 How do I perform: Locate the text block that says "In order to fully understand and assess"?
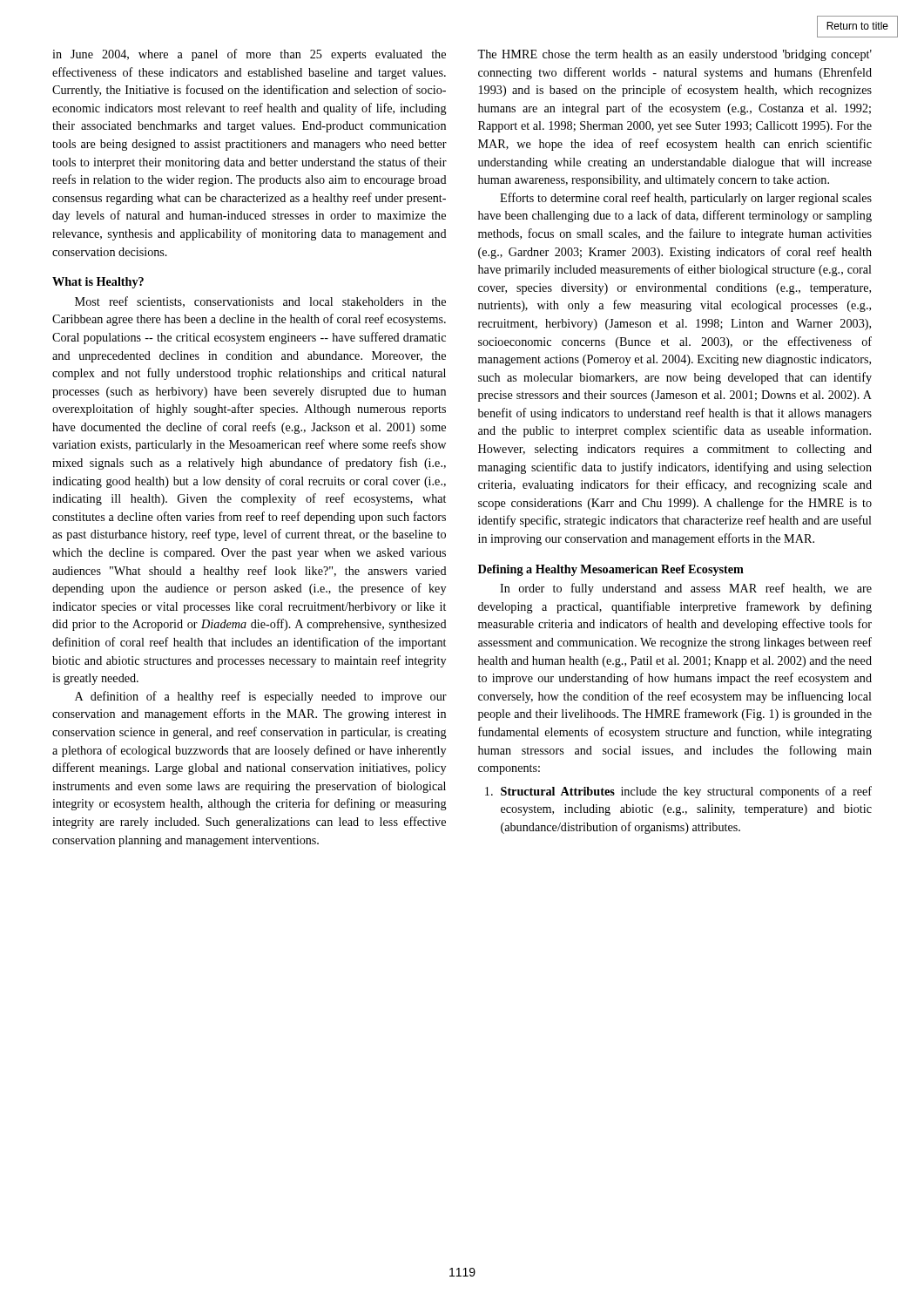[x=675, y=678]
